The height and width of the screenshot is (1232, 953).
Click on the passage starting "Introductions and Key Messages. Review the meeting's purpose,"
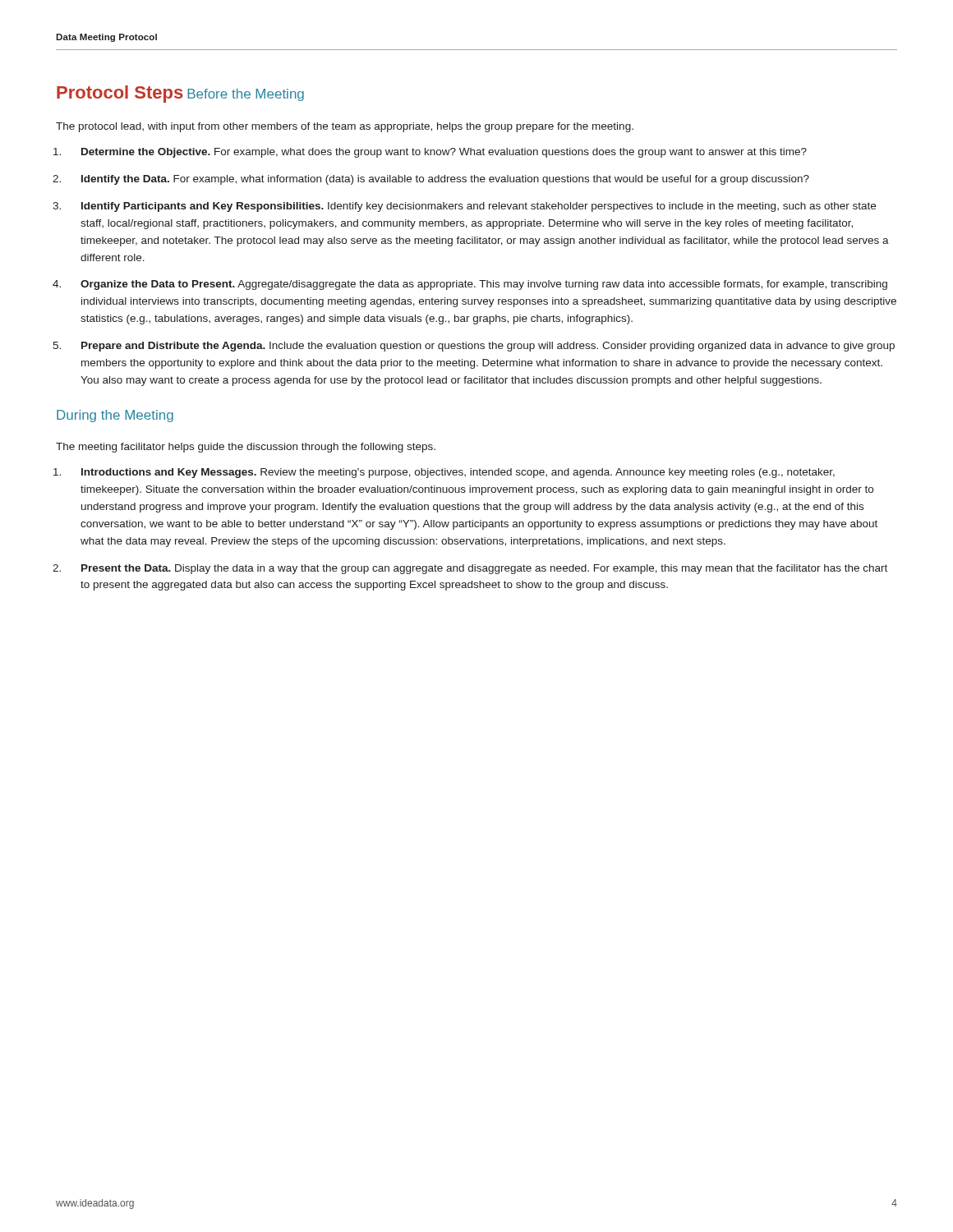tap(479, 506)
